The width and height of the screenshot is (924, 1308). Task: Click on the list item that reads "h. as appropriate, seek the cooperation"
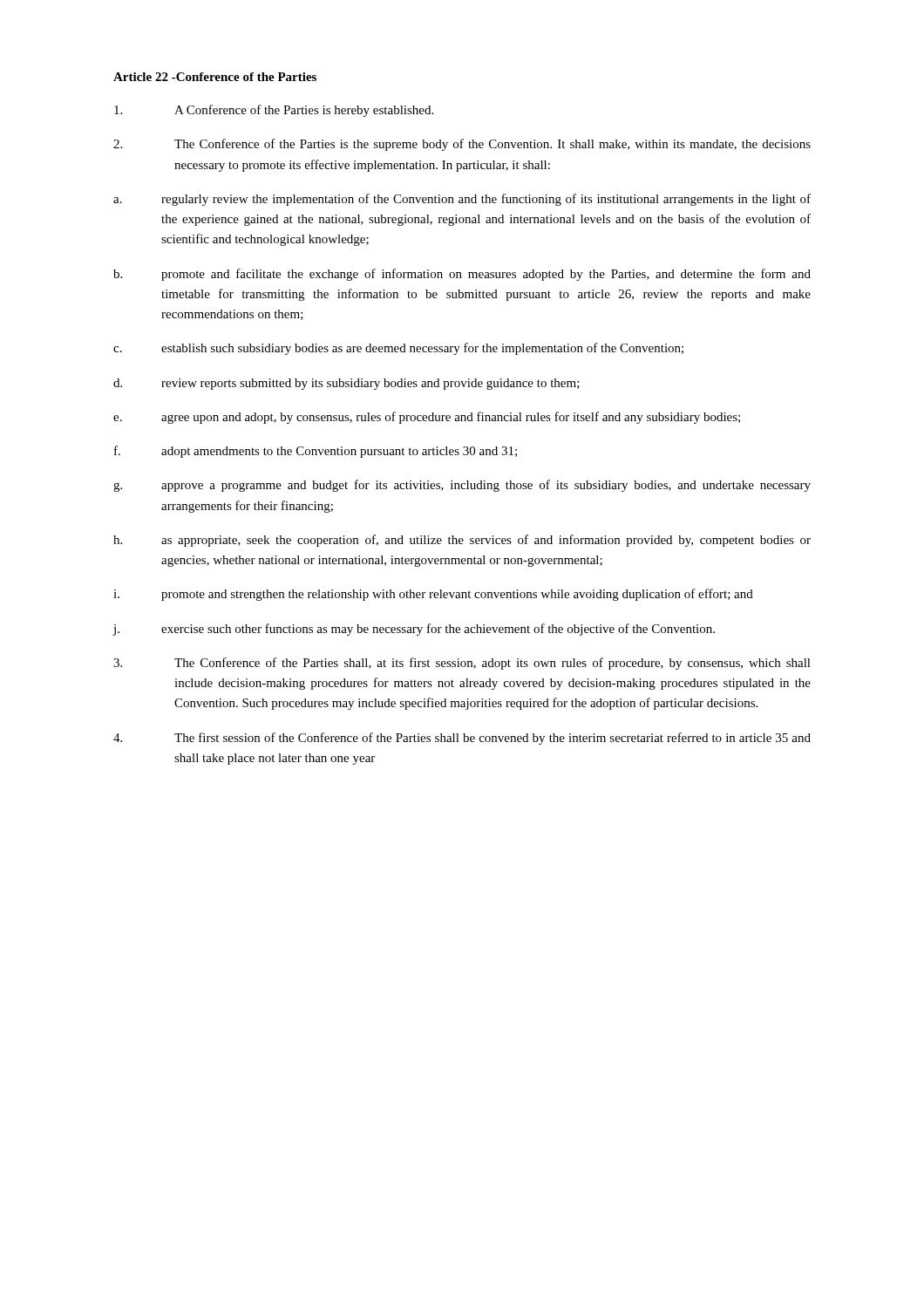pyautogui.click(x=462, y=550)
